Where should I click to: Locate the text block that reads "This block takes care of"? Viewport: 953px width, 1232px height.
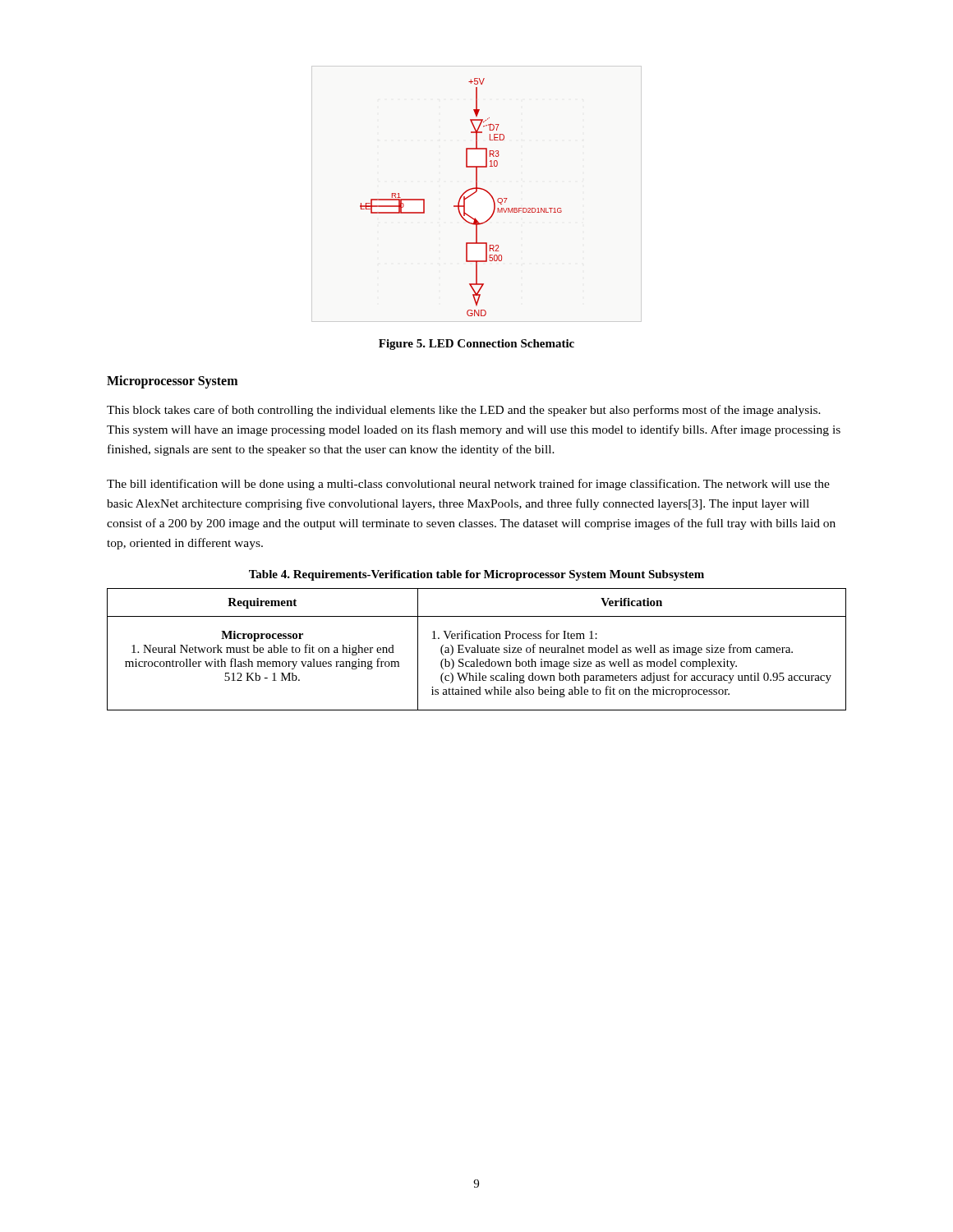(474, 429)
